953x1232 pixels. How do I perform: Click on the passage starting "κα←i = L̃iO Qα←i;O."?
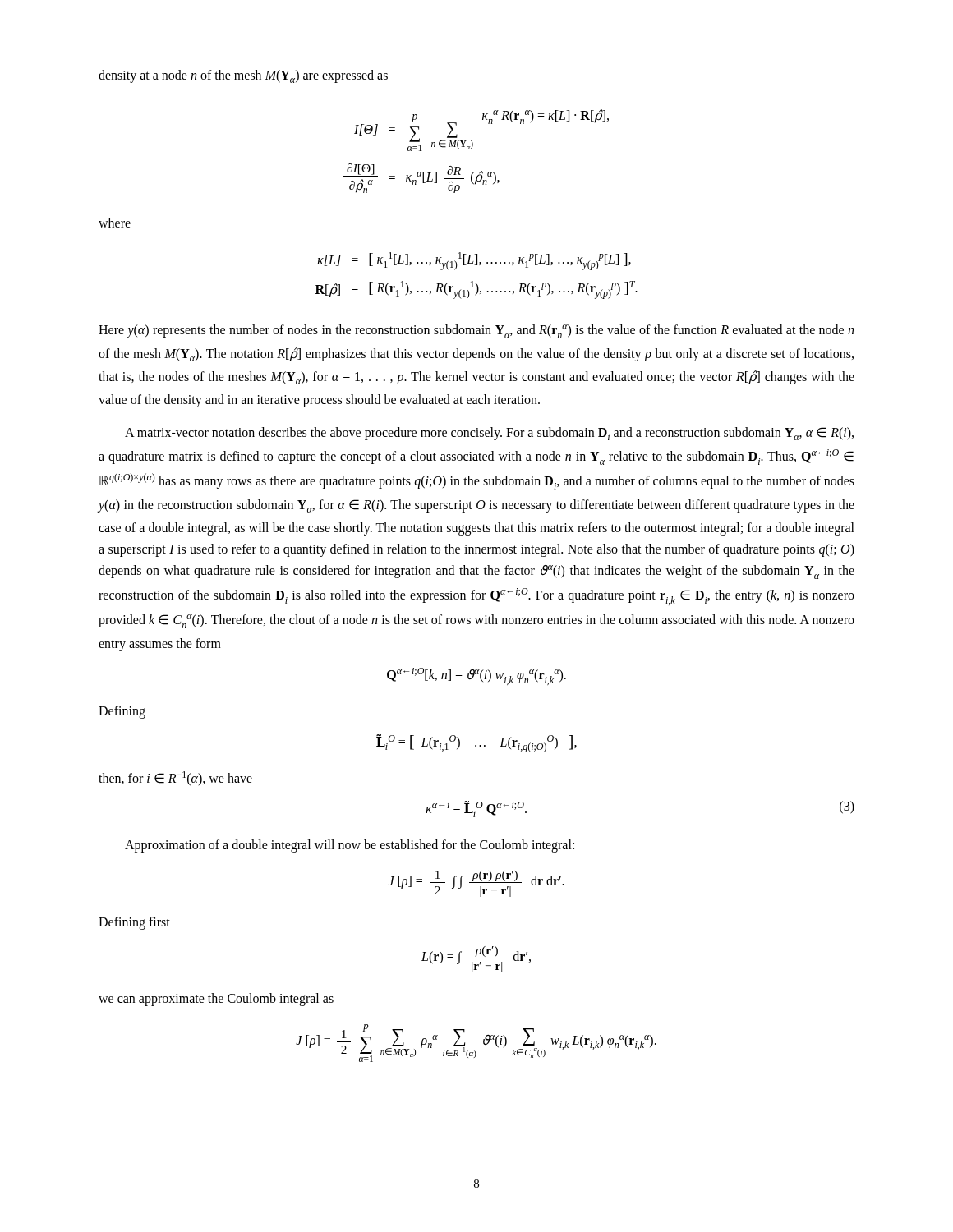click(473, 811)
